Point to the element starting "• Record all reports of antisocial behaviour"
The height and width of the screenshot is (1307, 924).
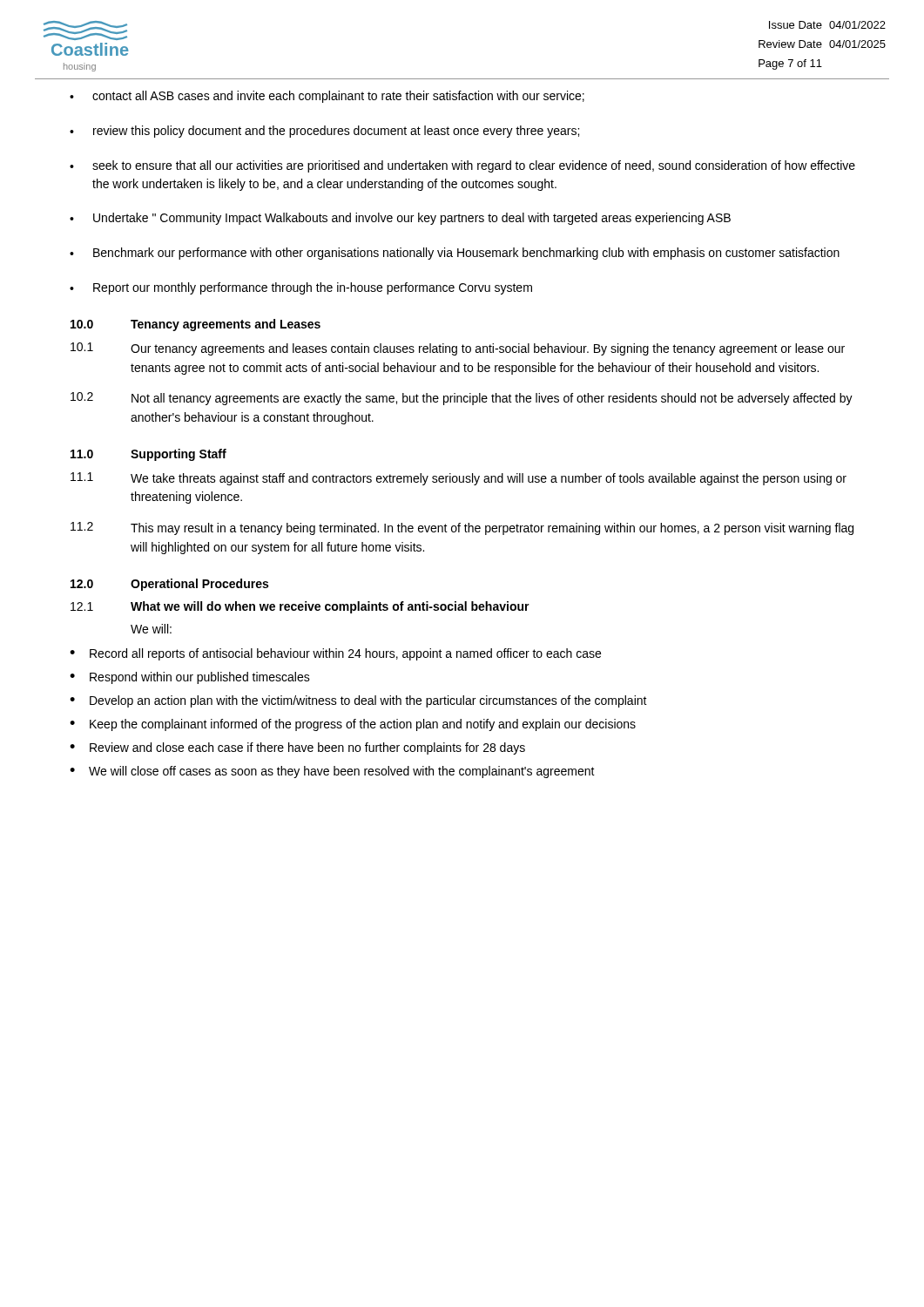(336, 654)
